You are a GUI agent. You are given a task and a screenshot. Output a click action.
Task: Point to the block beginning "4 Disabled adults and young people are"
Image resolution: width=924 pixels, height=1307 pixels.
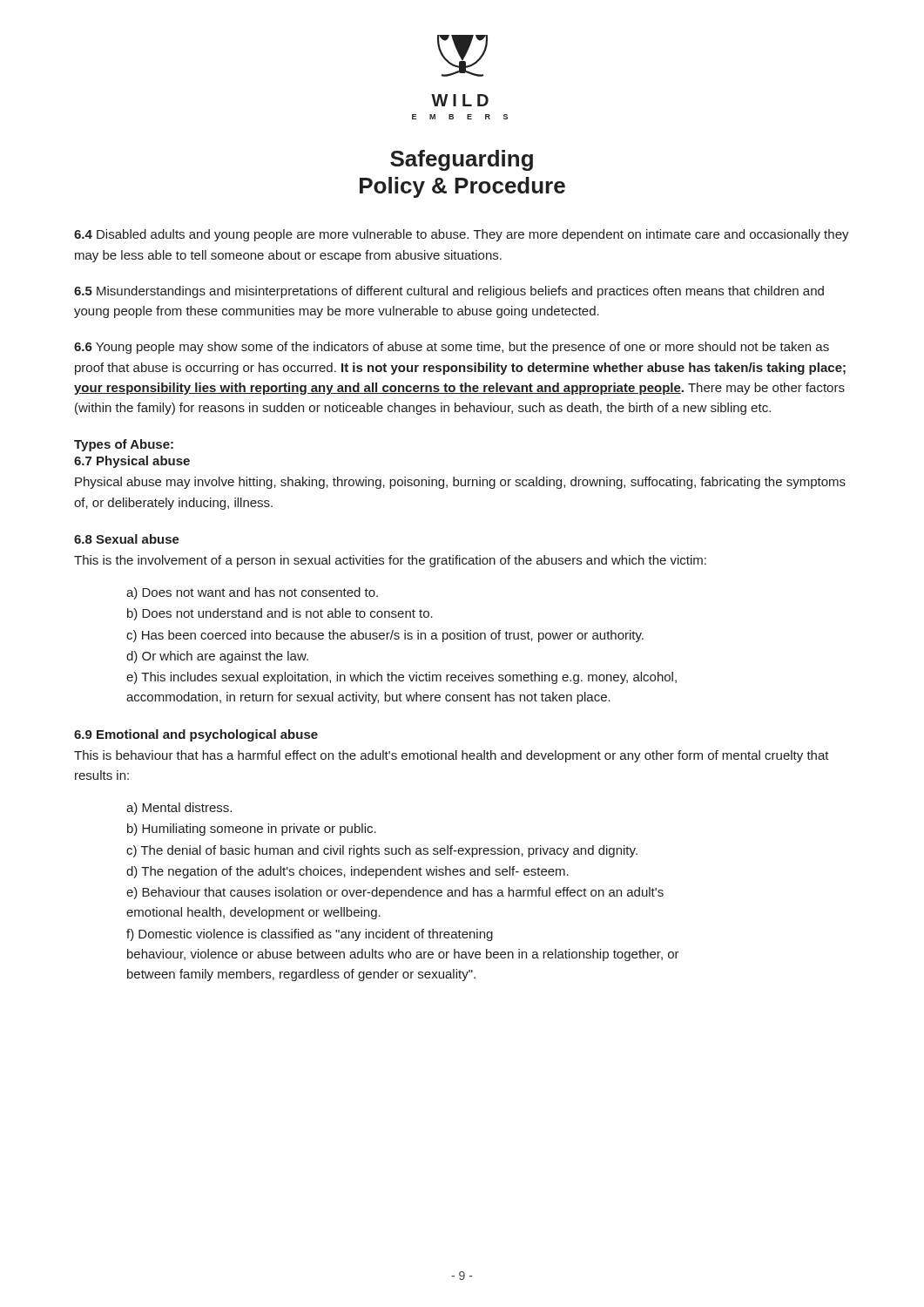click(461, 244)
